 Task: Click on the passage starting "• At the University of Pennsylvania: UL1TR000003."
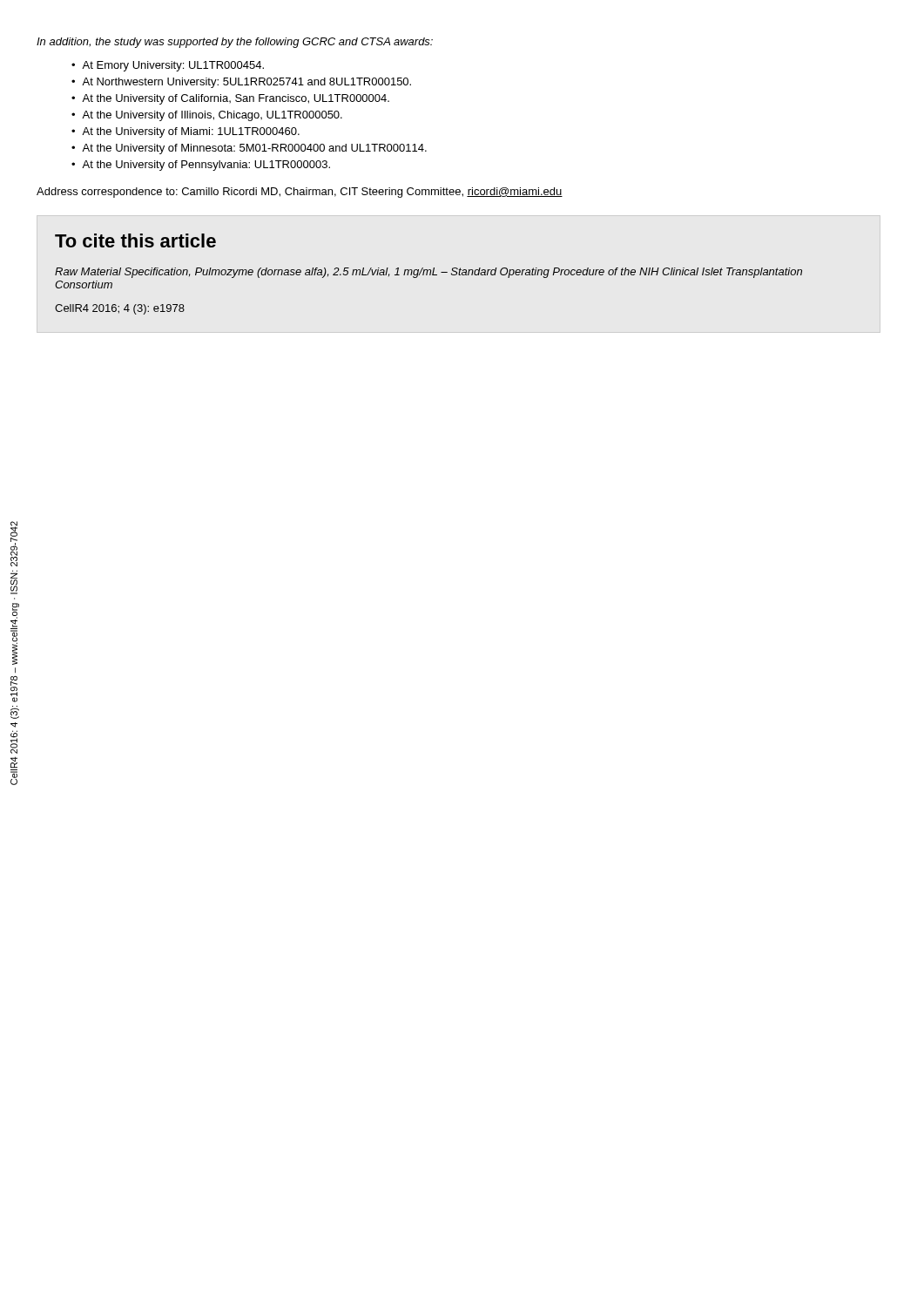pyautogui.click(x=201, y=164)
